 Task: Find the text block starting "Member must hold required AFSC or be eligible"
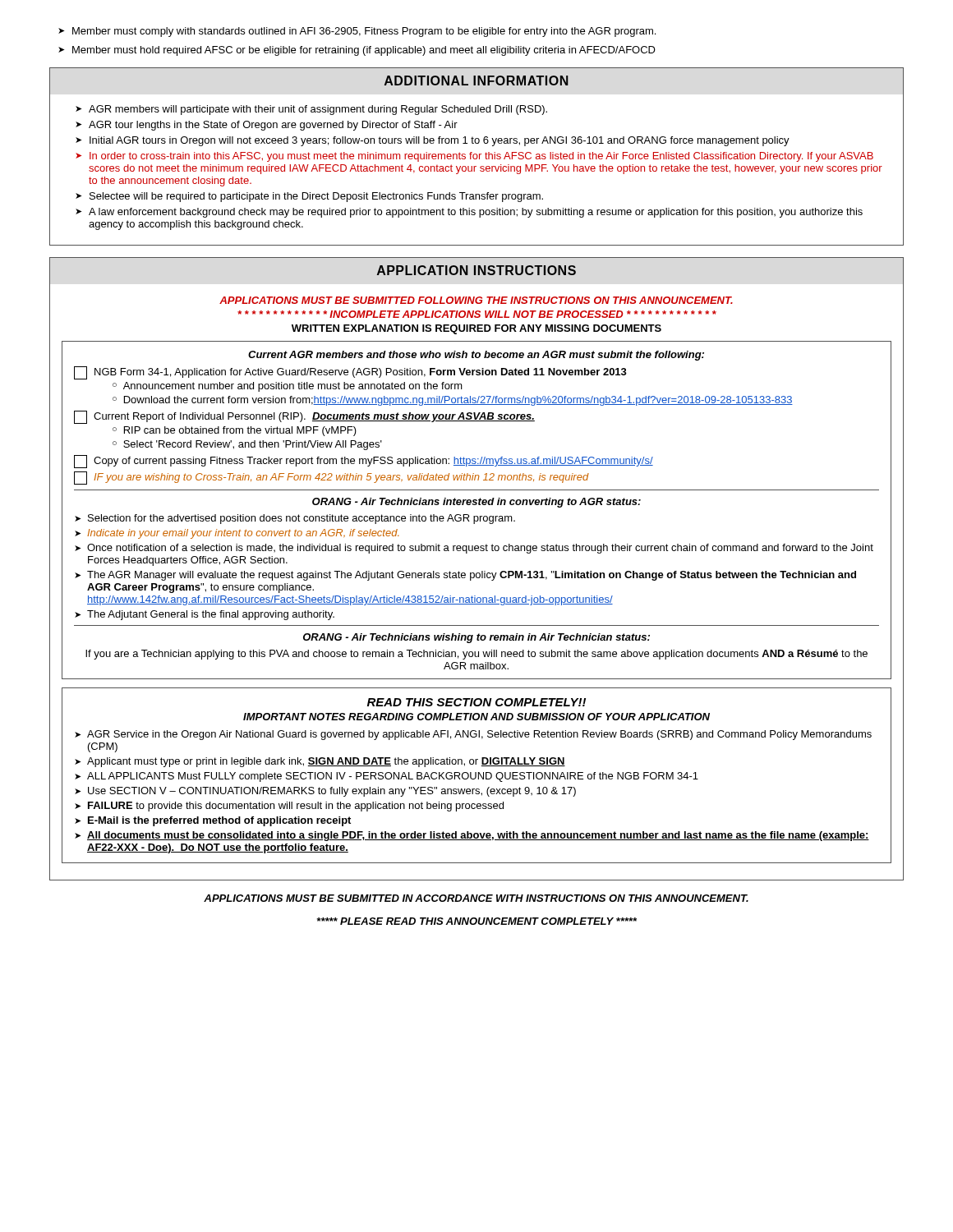pos(476,50)
